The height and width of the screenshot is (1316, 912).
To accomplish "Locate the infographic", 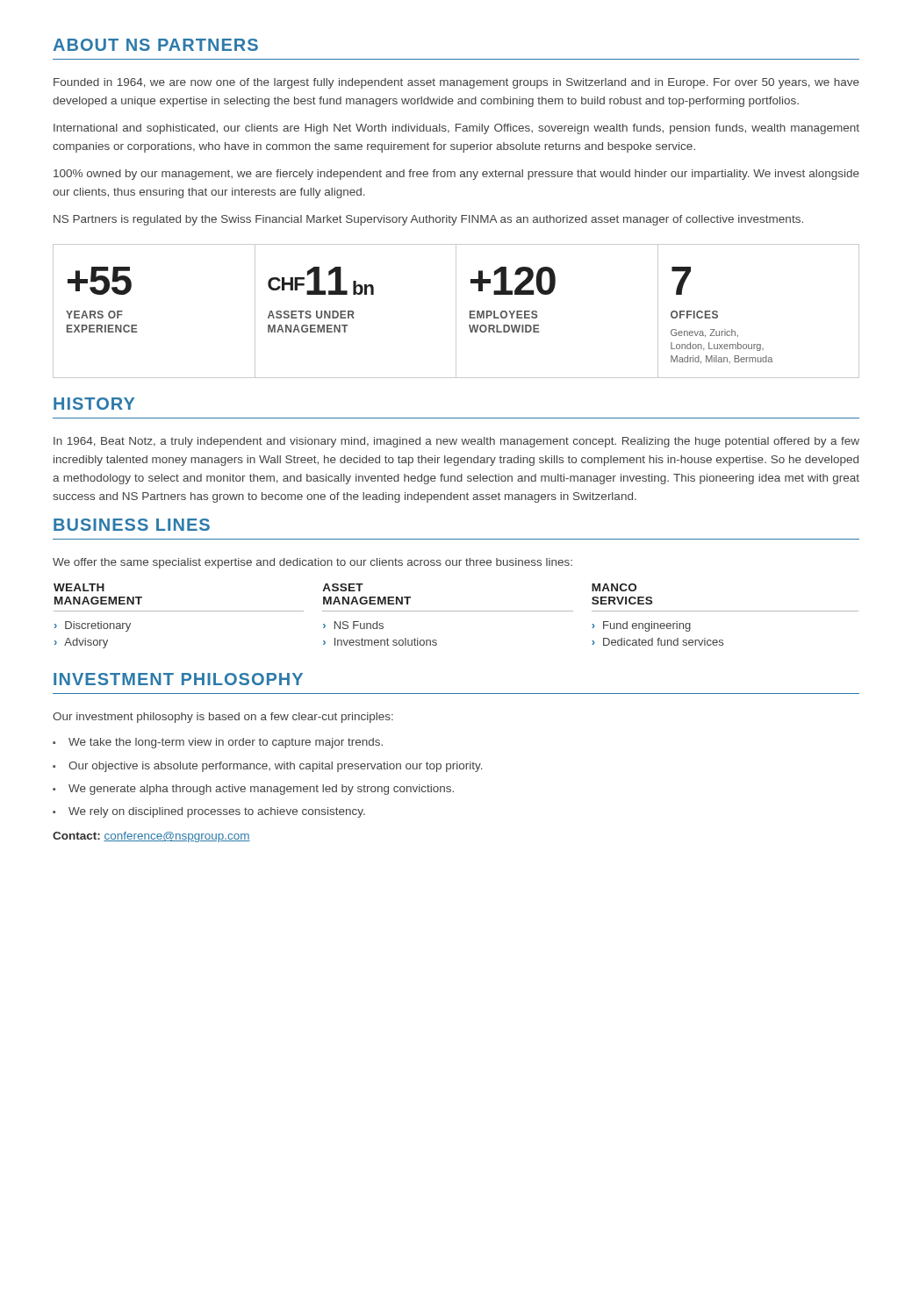I will click(x=456, y=311).
